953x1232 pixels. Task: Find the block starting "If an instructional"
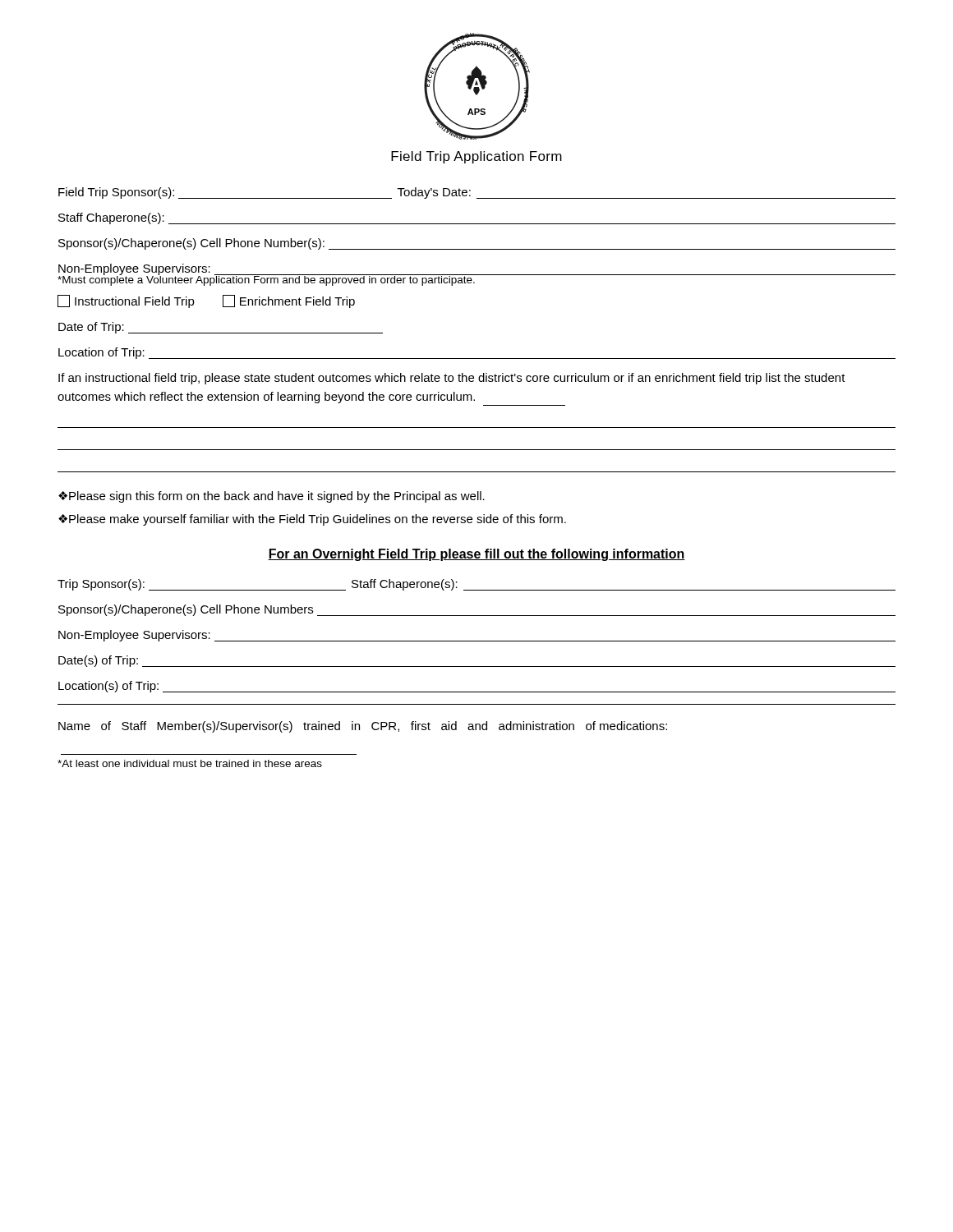pyautogui.click(x=451, y=388)
